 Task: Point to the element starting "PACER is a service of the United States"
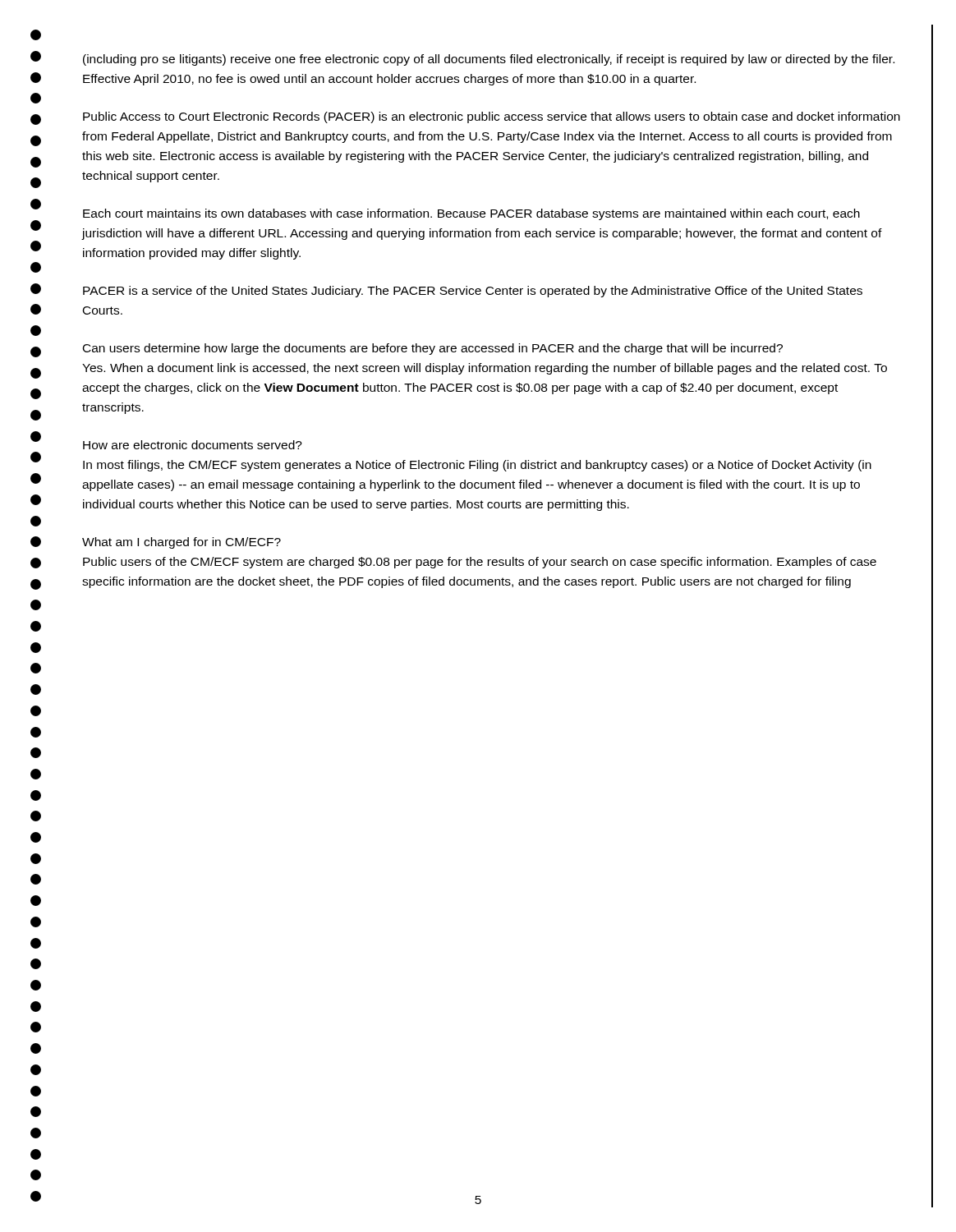[492, 301]
